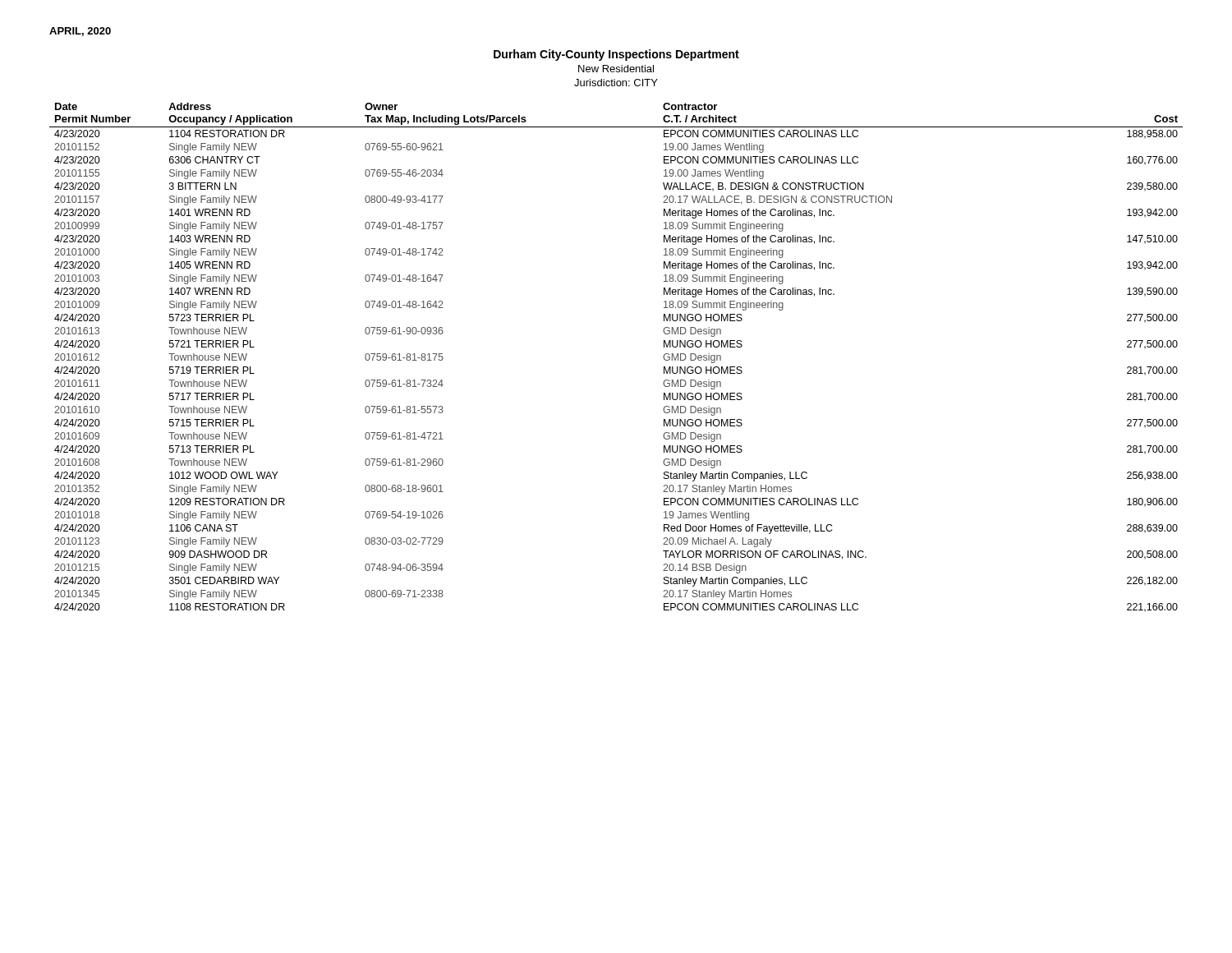This screenshot has width=1232, height=953.
Task: Navigate to the region starting "New Residential"
Action: coord(616,69)
